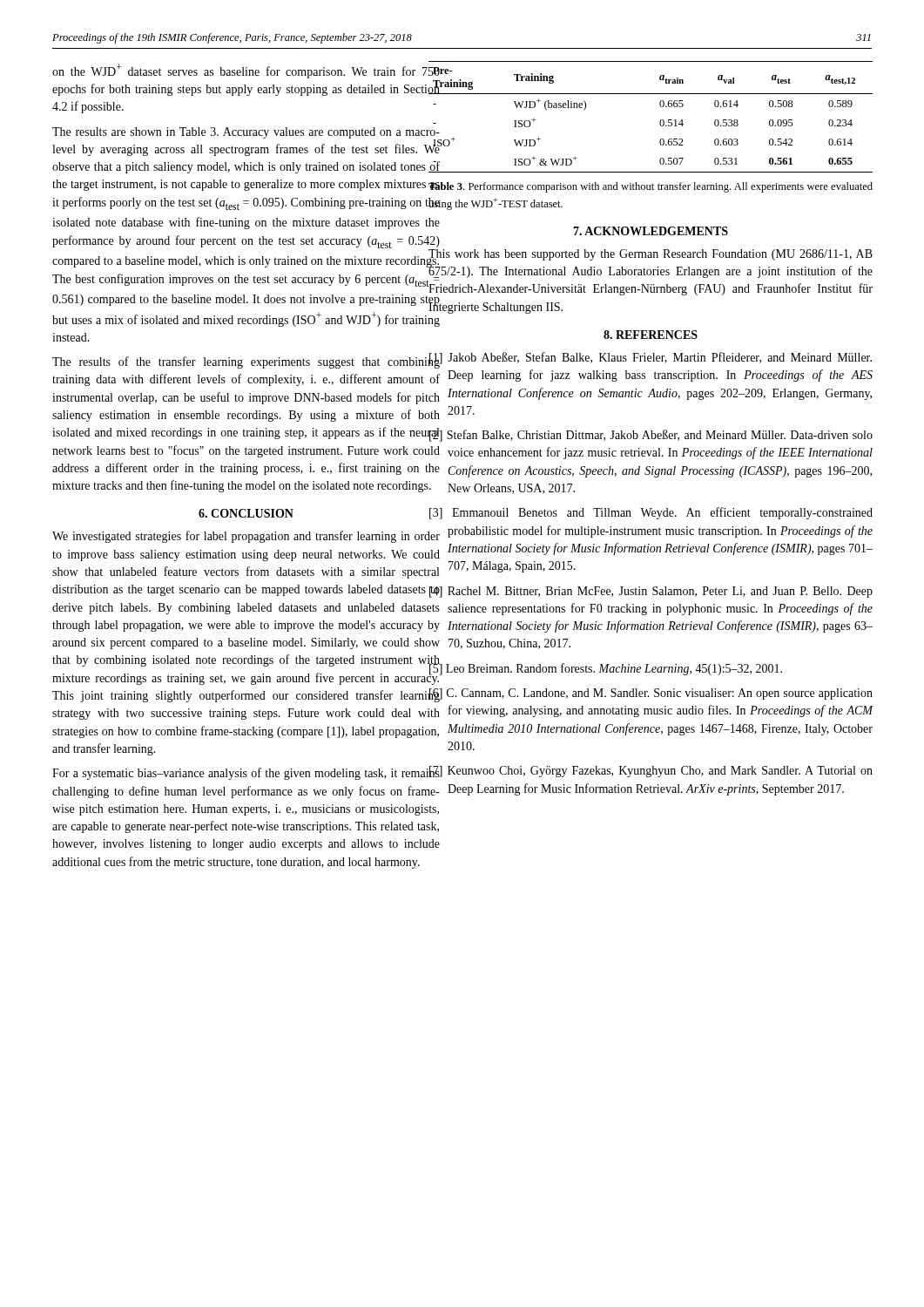
Task: Point to the region starting "Table 3. Performance comparison with and without transfer"
Action: pos(651,195)
